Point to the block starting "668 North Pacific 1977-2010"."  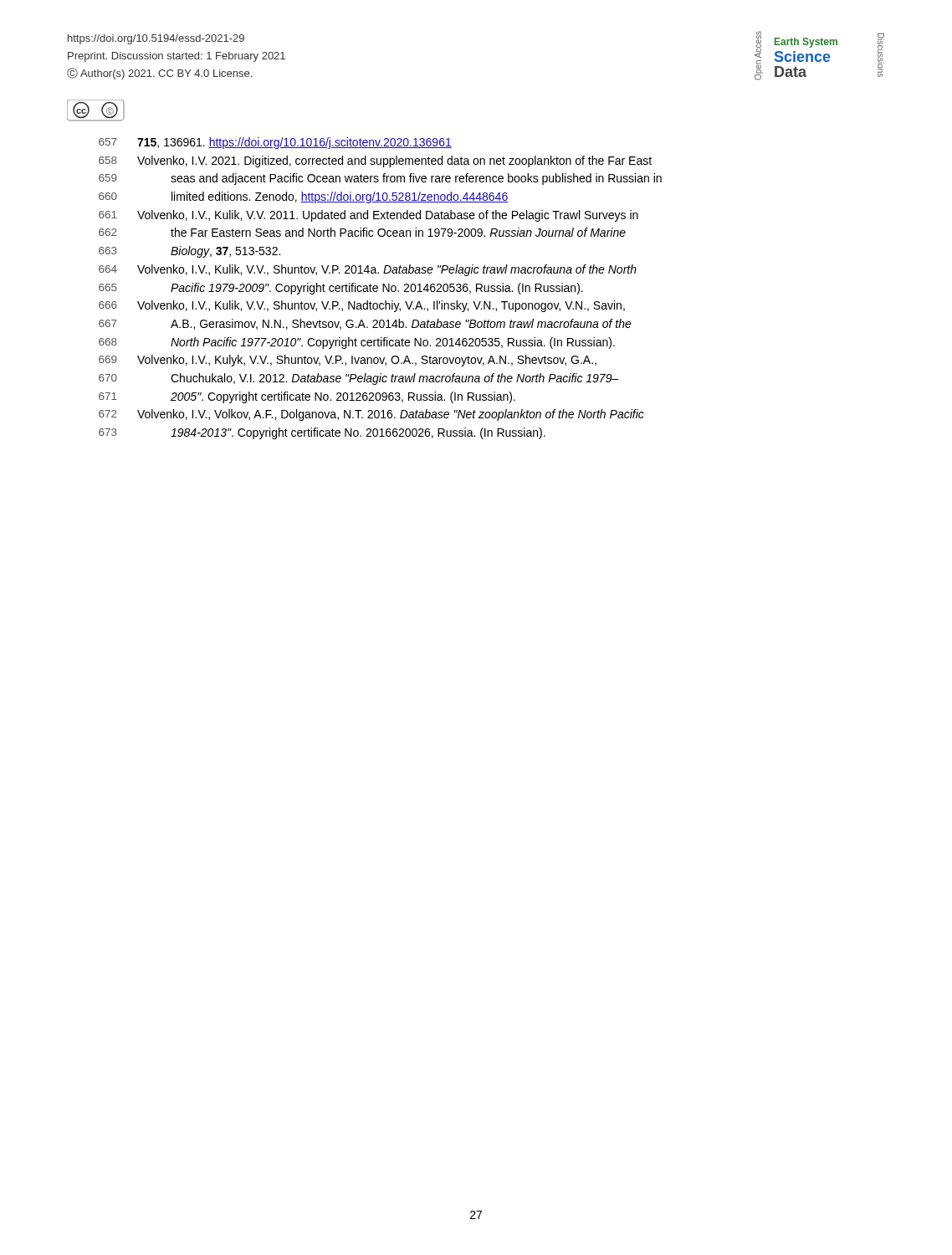tap(476, 343)
